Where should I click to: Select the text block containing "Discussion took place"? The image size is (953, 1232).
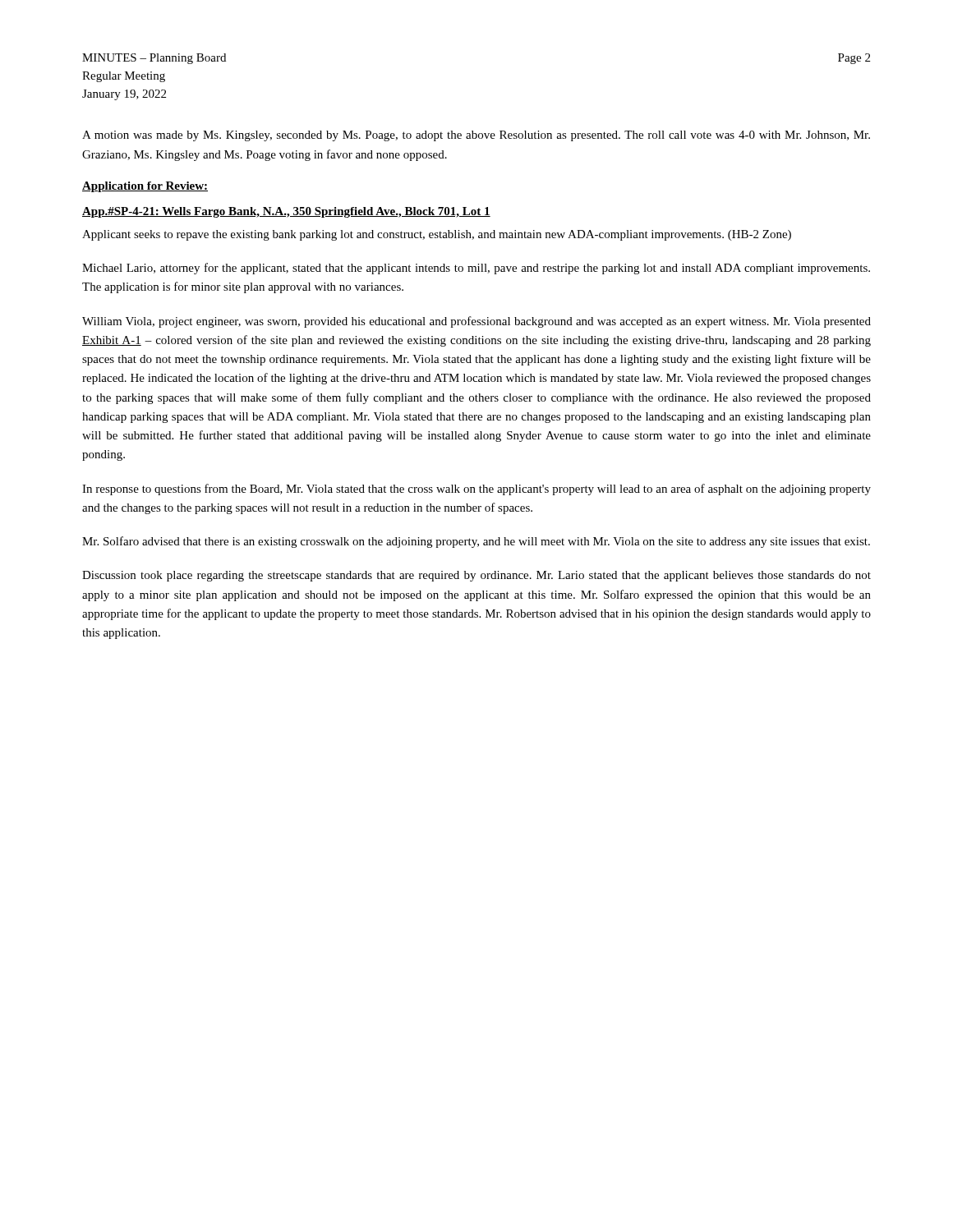tap(476, 604)
